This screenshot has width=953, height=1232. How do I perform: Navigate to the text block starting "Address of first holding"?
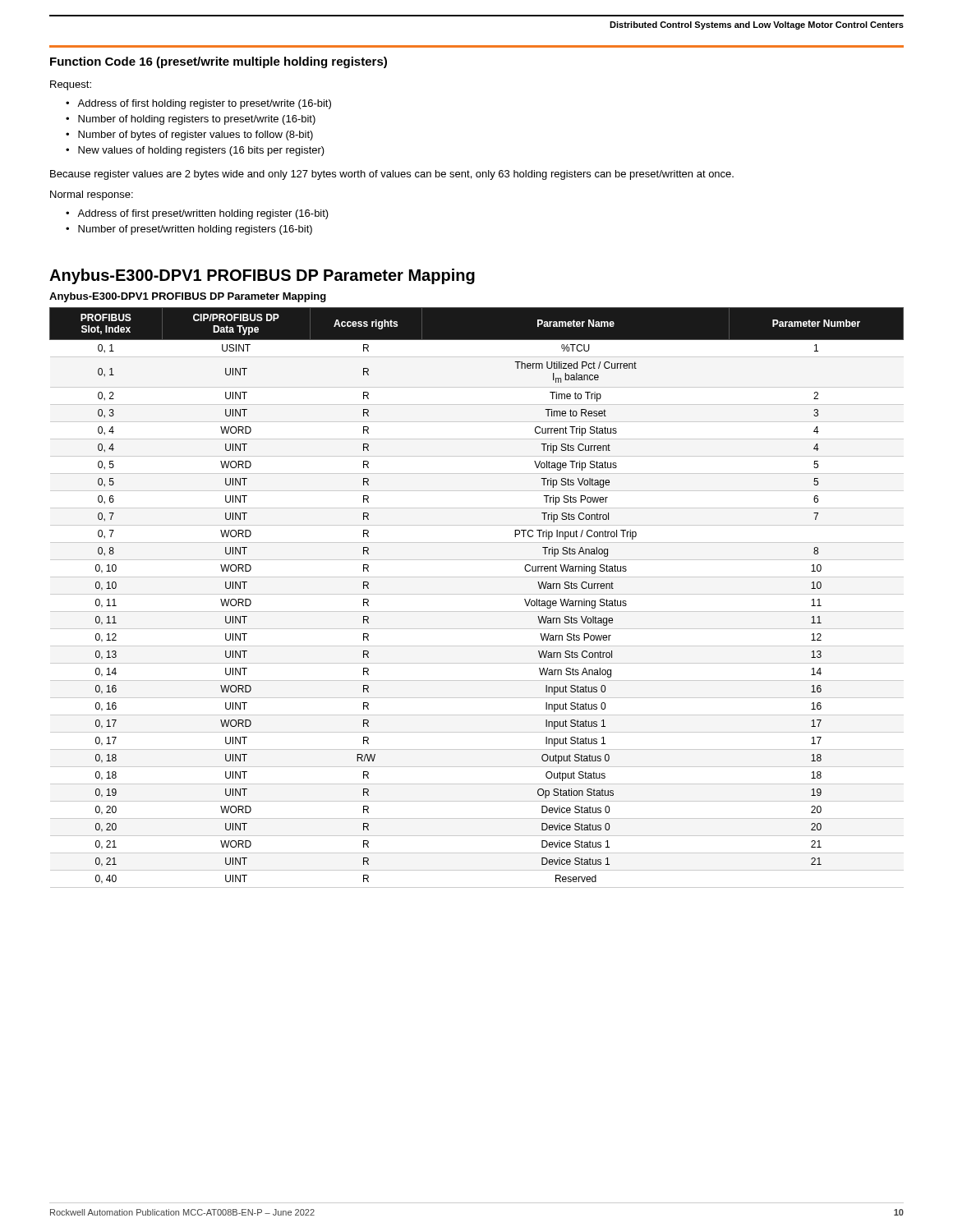tap(205, 103)
